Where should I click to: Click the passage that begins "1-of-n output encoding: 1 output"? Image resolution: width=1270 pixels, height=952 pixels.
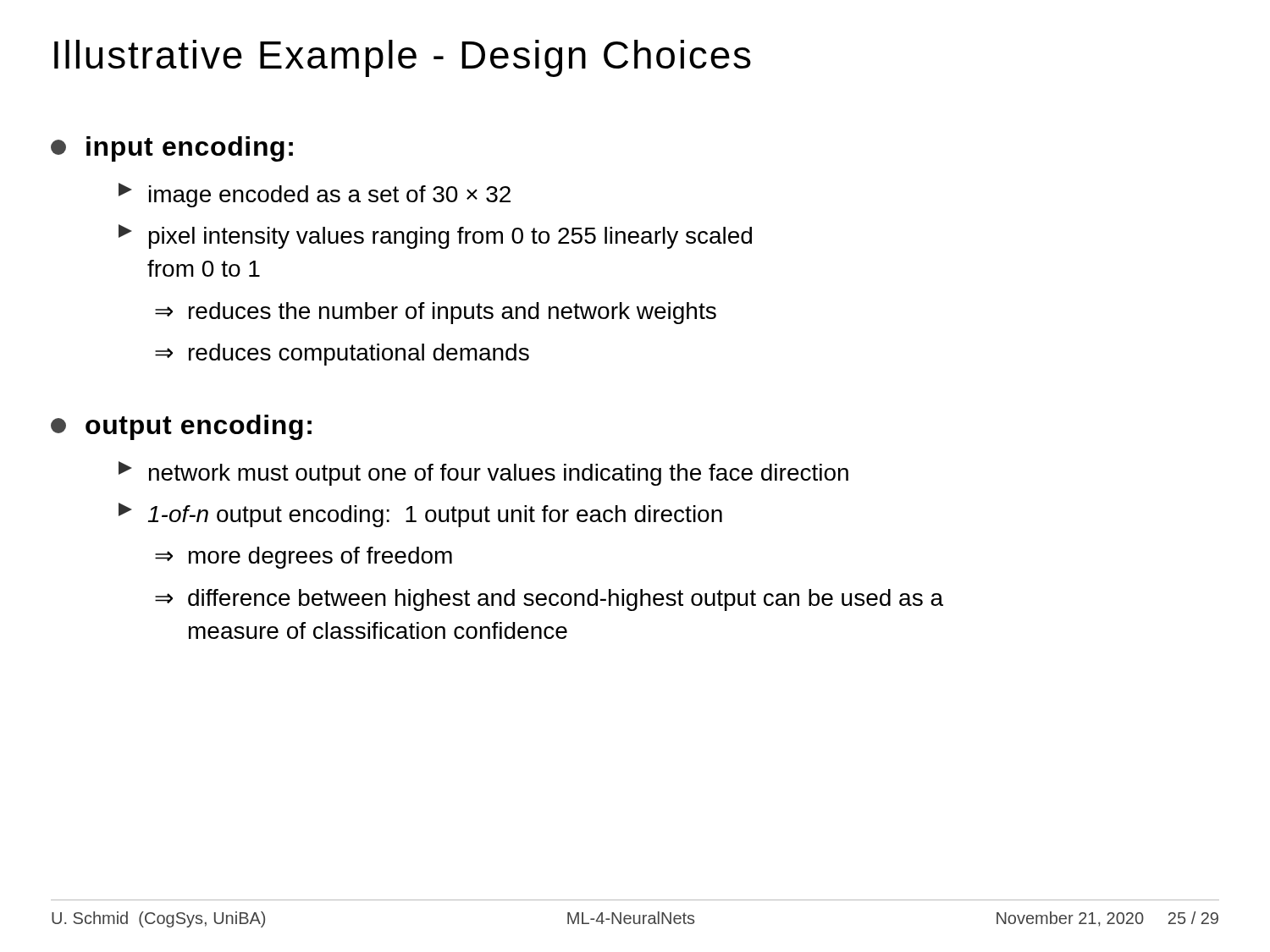click(x=421, y=514)
